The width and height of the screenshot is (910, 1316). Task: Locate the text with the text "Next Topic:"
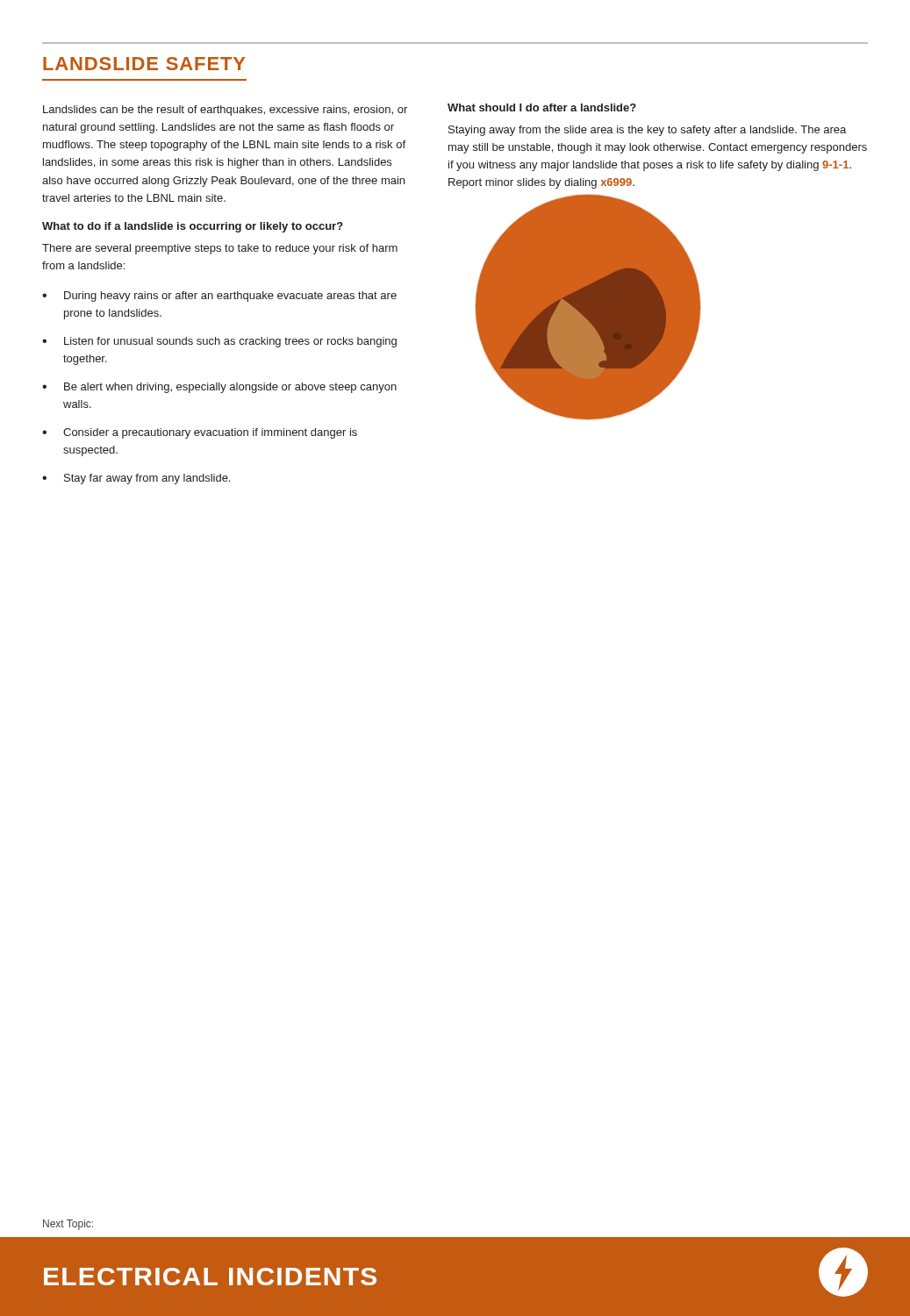[x=68, y=1224]
